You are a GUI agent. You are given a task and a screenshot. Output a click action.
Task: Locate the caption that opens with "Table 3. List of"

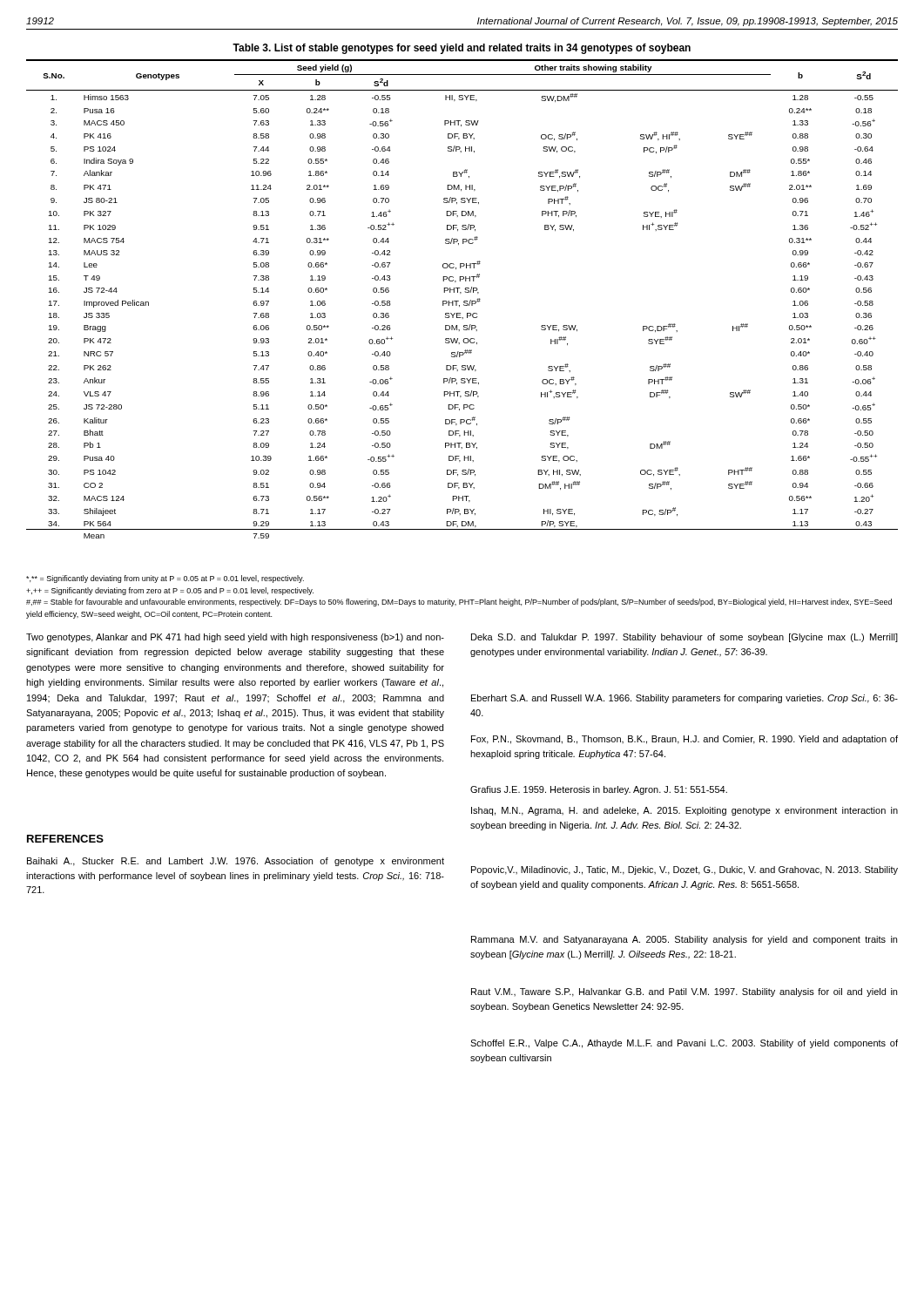[x=462, y=48]
